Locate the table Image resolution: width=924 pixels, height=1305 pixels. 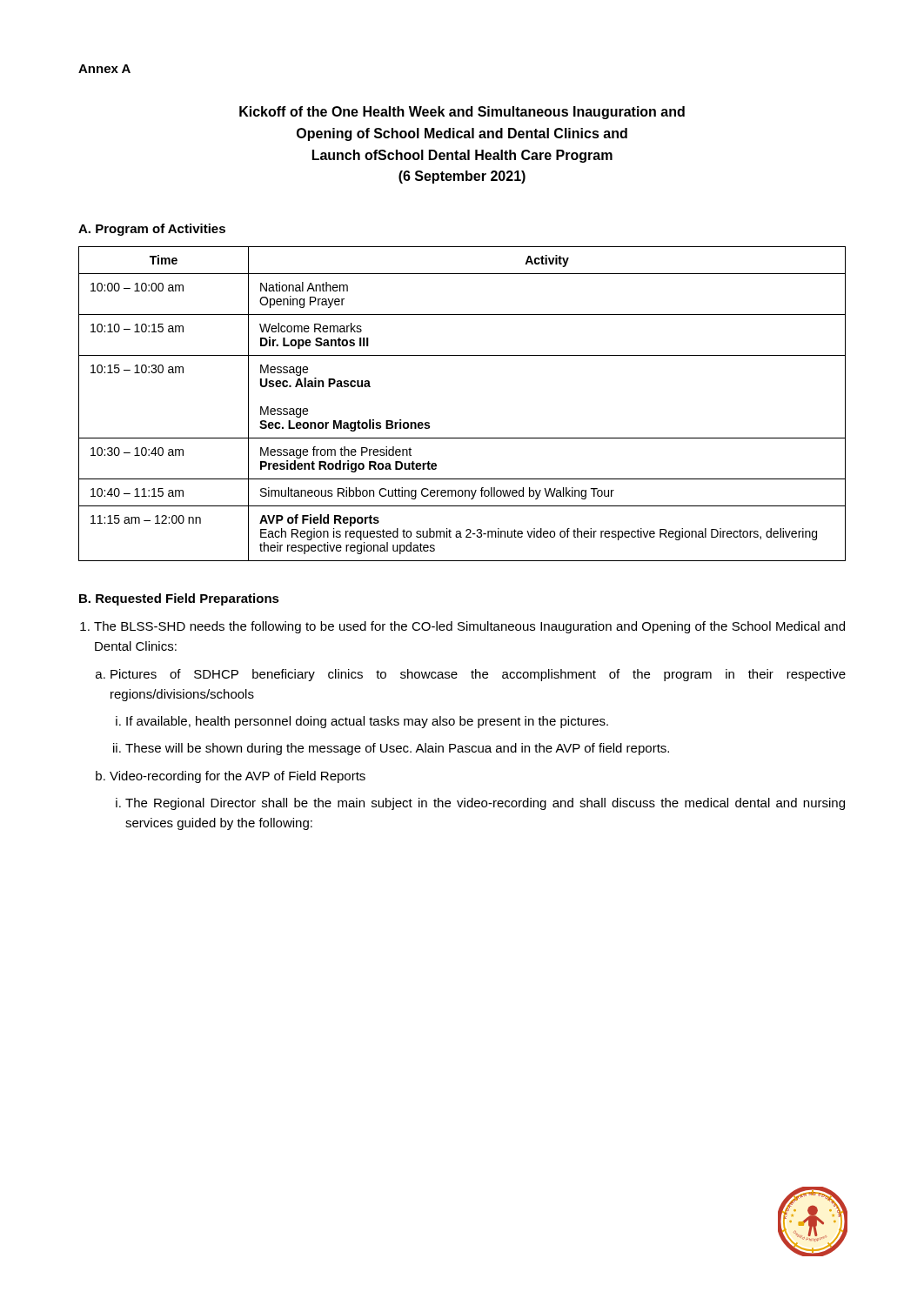click(462, 404)
